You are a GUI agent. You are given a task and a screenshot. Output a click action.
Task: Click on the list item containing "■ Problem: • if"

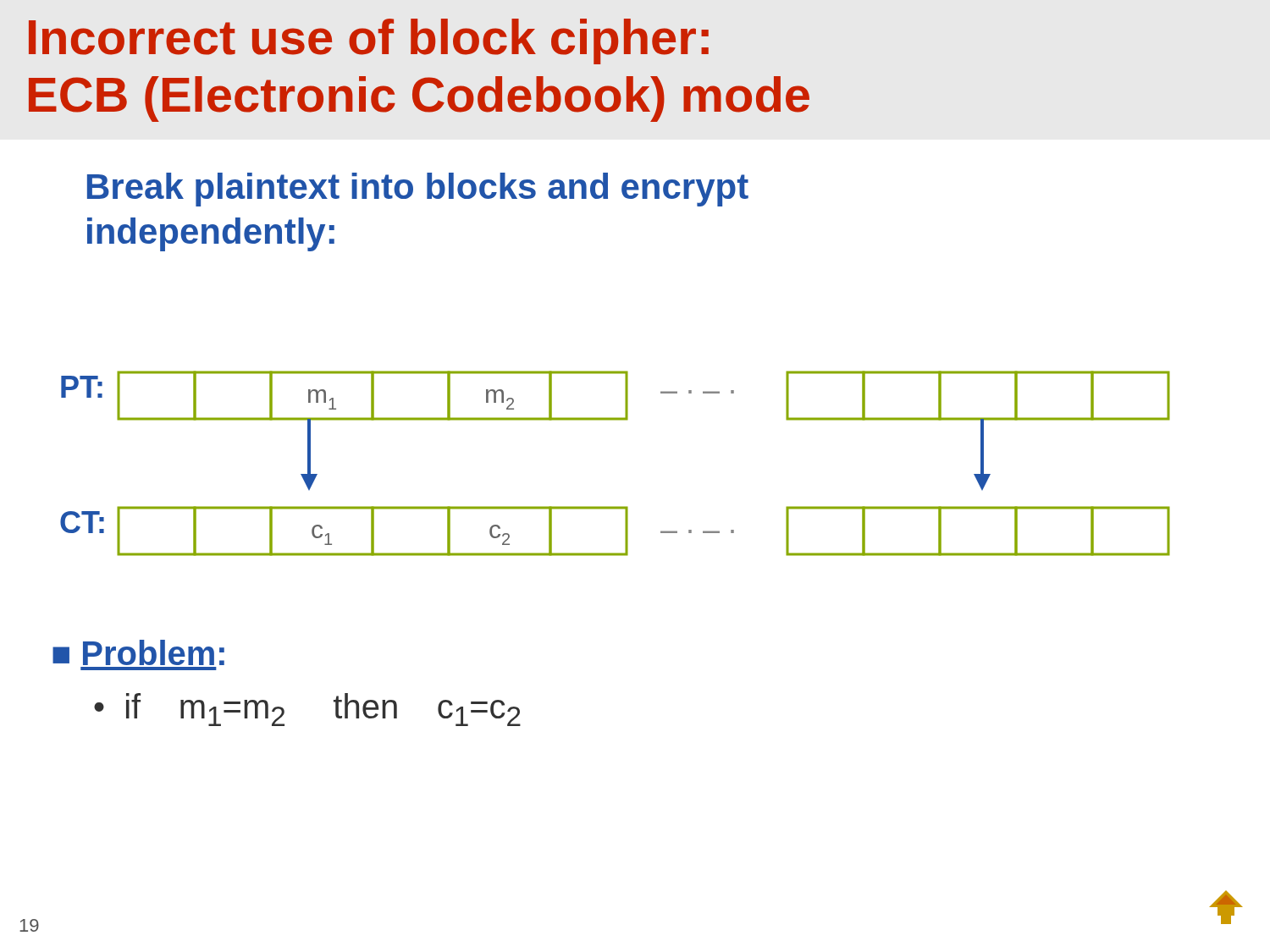pyautogui.click(x=138, y=652)
